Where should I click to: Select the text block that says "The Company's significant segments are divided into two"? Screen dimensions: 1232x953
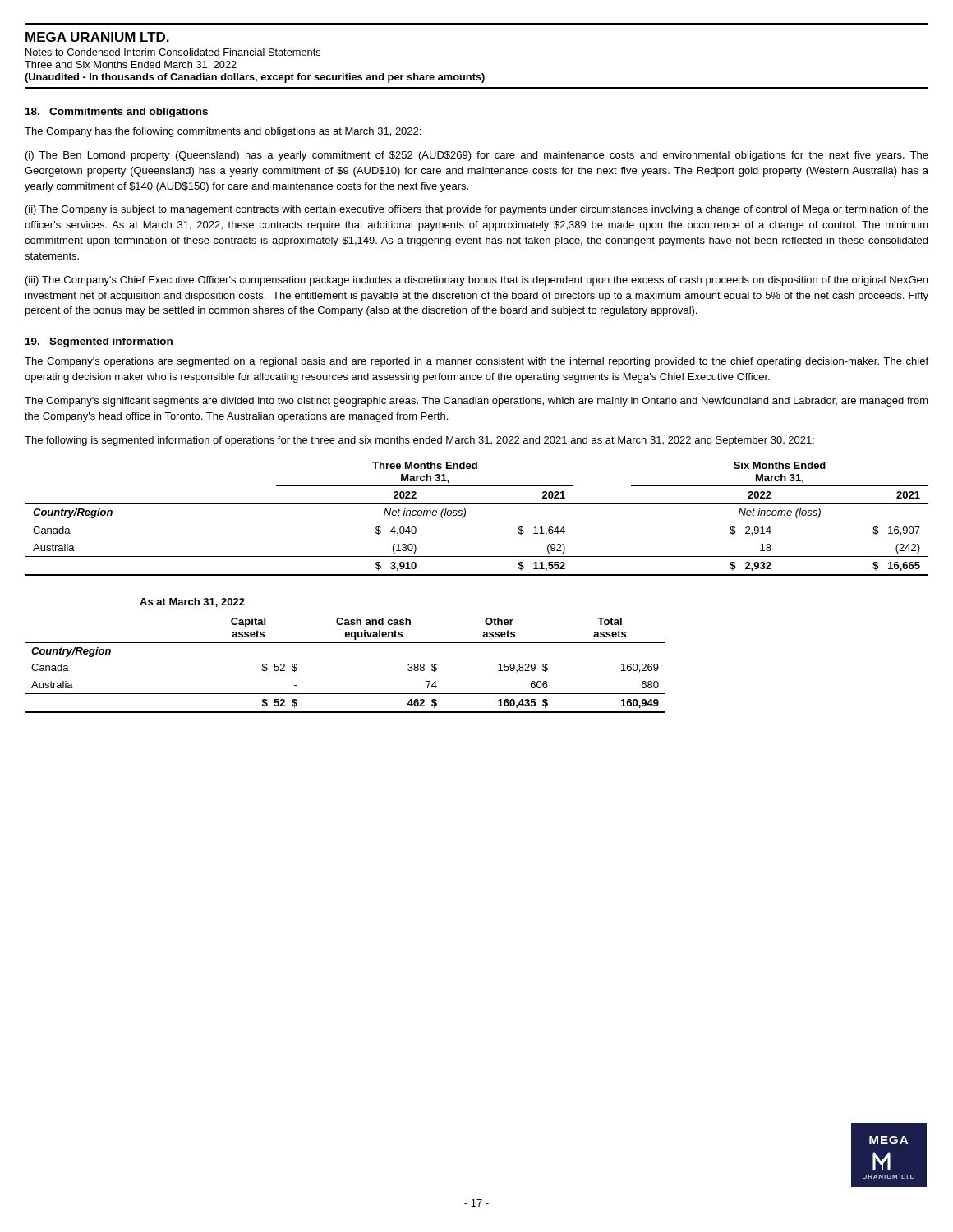click(476, 408)
